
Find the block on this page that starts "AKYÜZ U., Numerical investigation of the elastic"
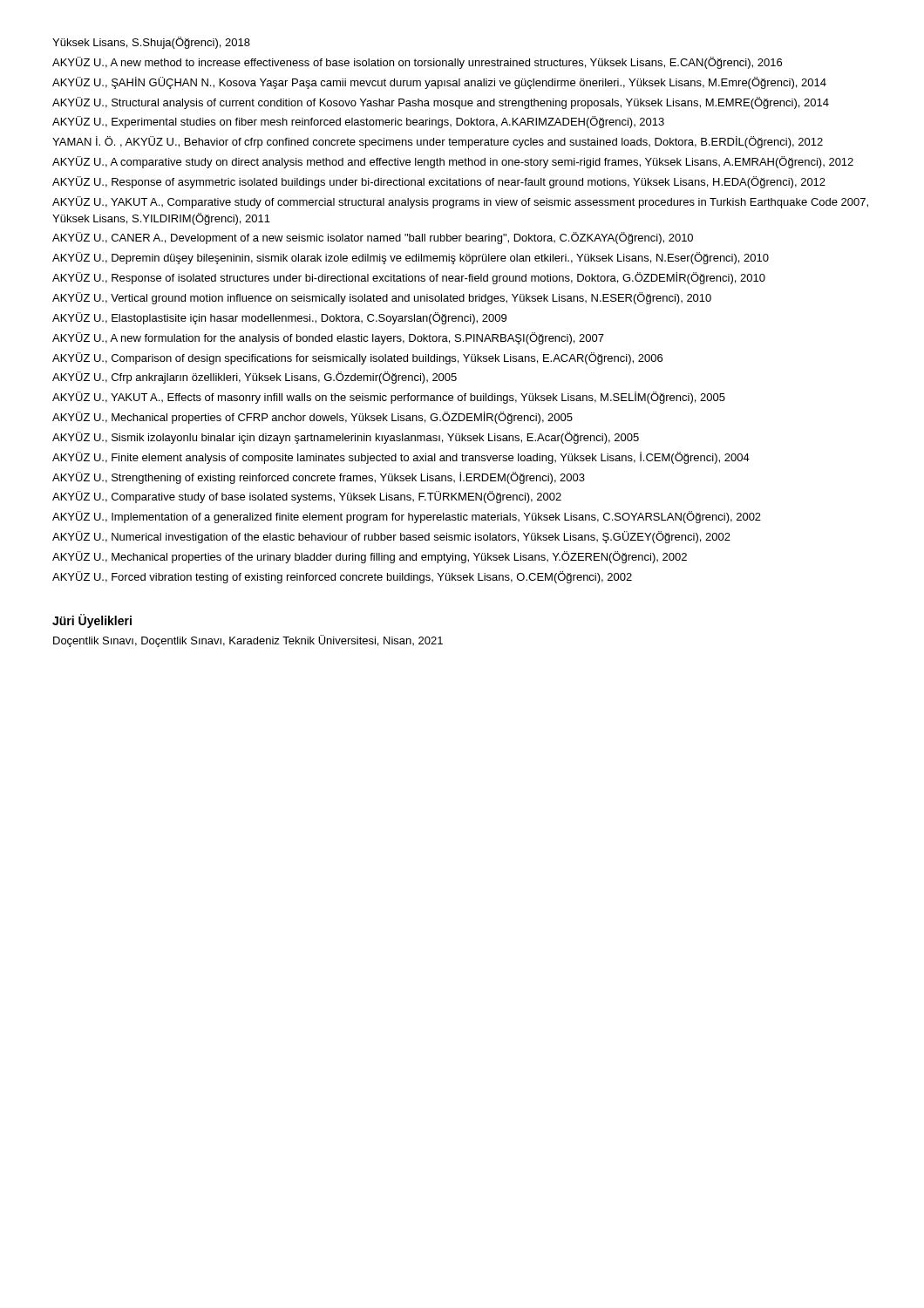click(x=391, y=537)
